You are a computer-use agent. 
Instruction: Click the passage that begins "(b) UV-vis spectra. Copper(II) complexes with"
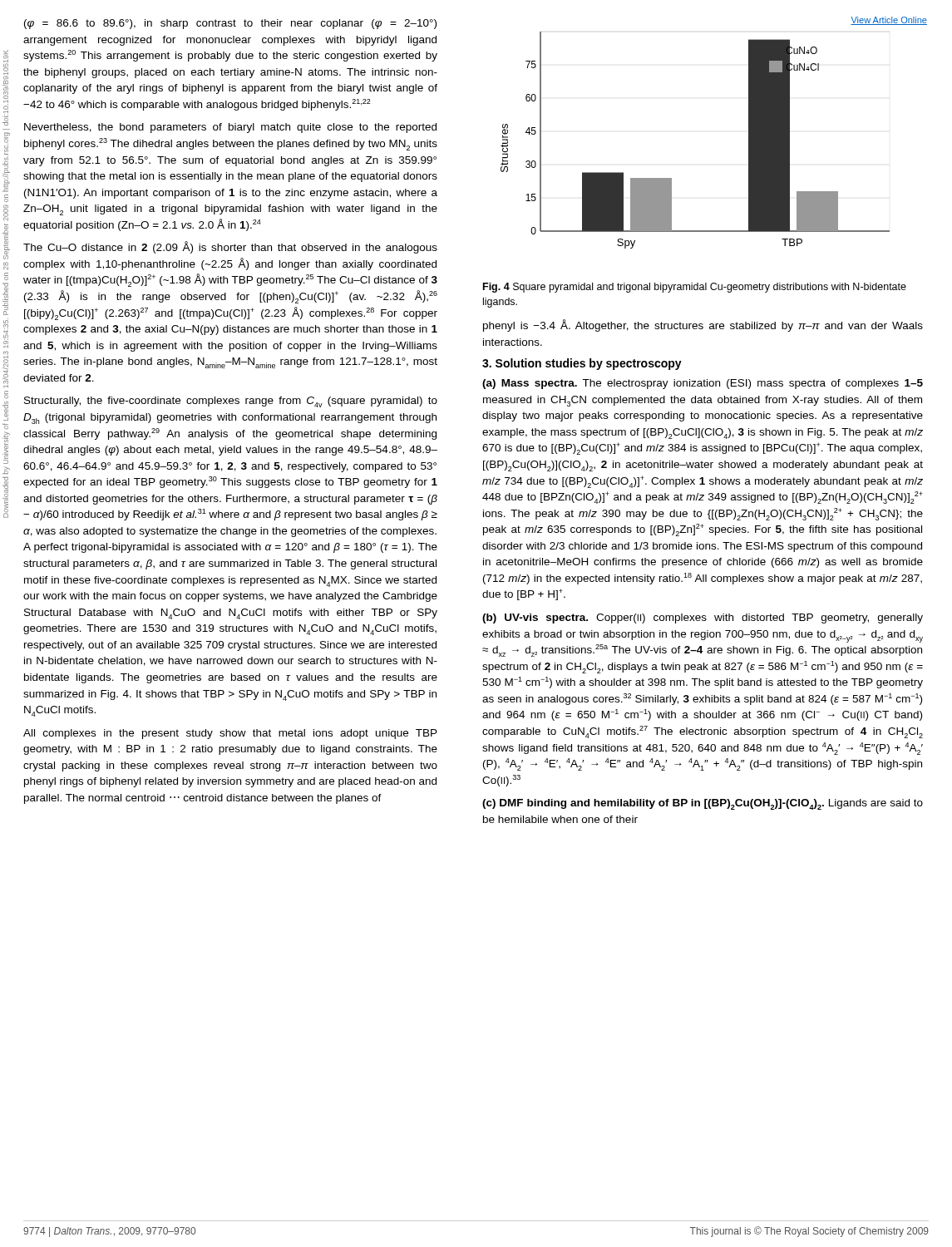[x=703, y=699]
